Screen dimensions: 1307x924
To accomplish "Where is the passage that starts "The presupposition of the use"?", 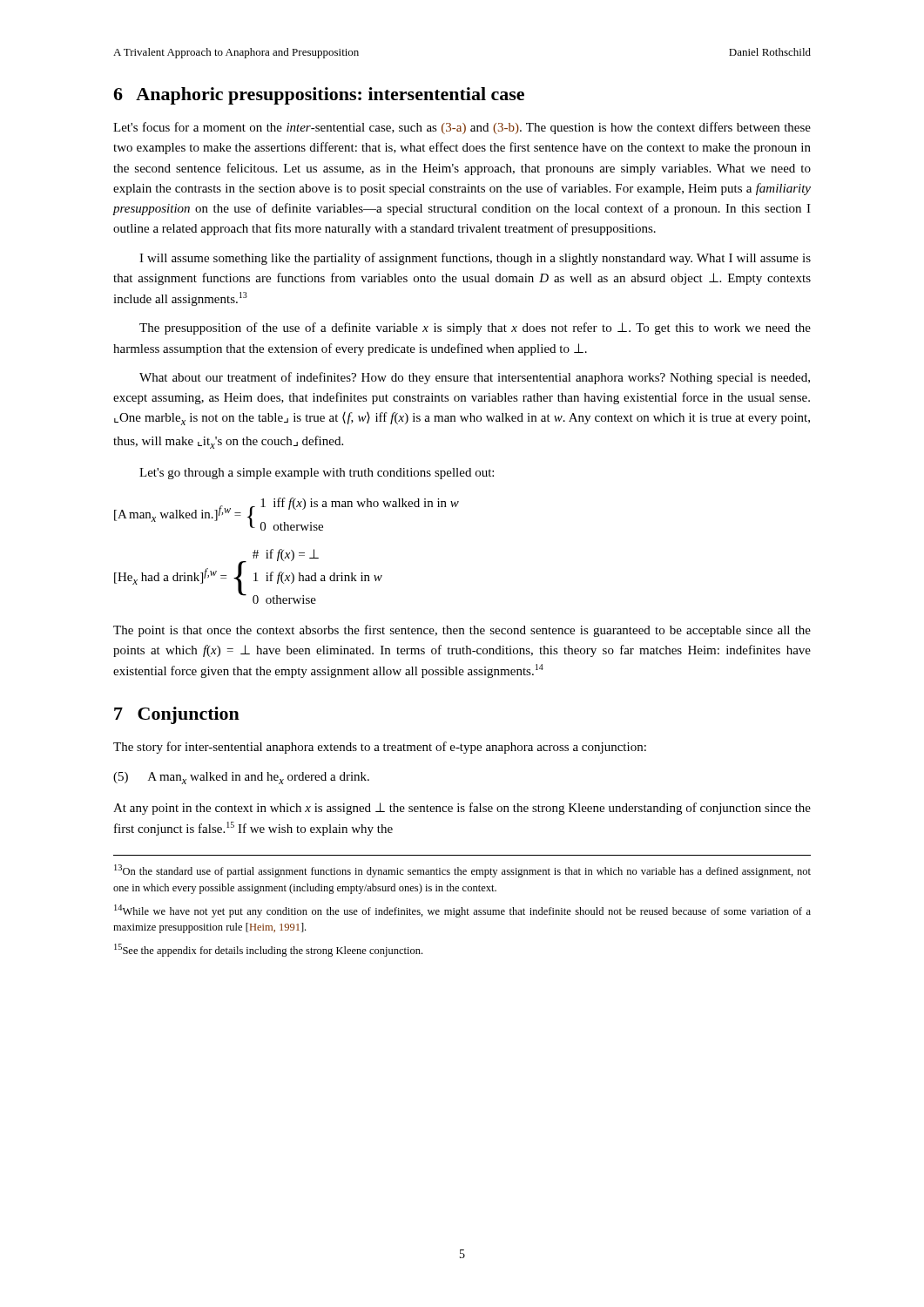I will pos(462,339).
